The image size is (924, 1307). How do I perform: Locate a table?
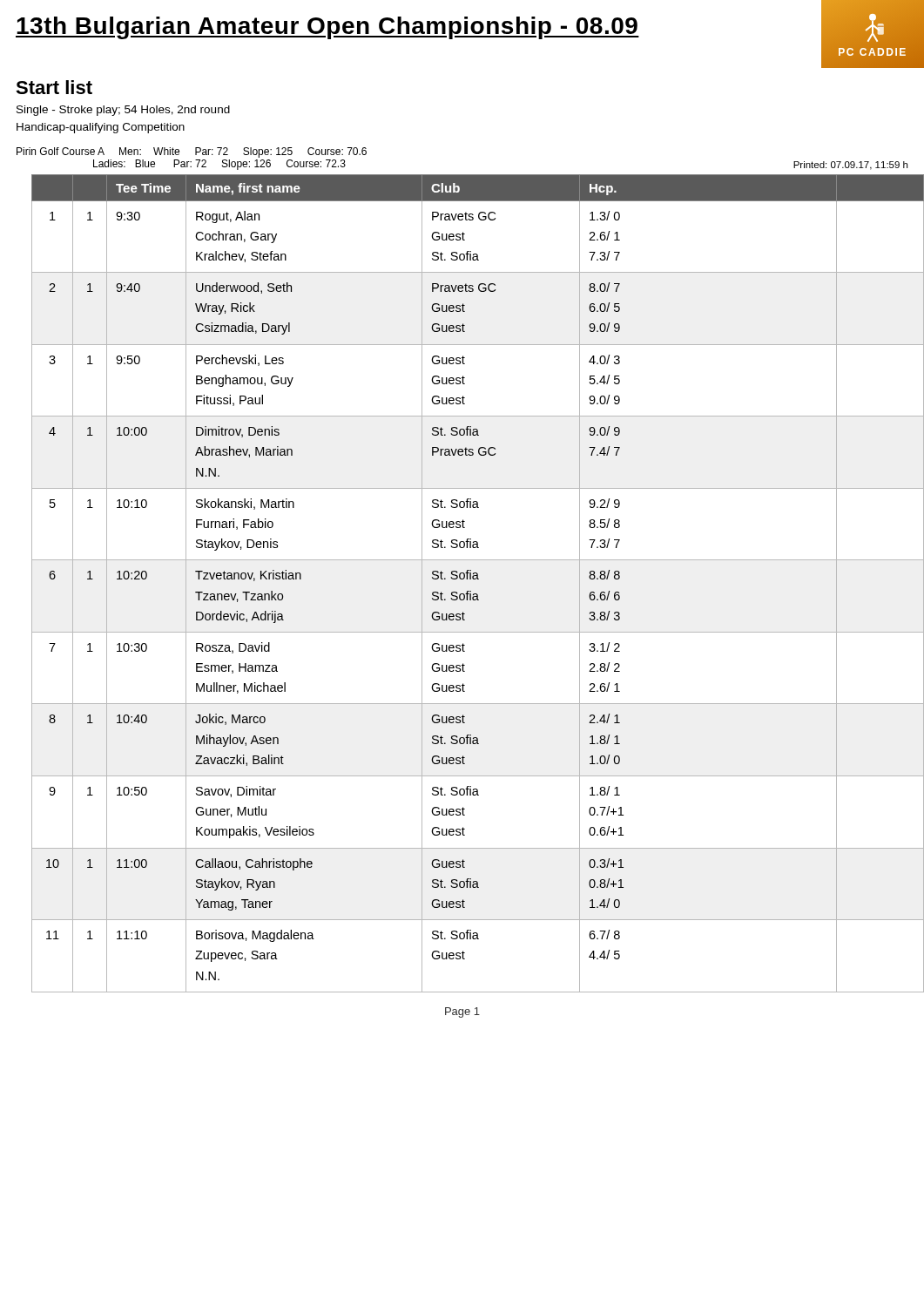tap(462, 583)
